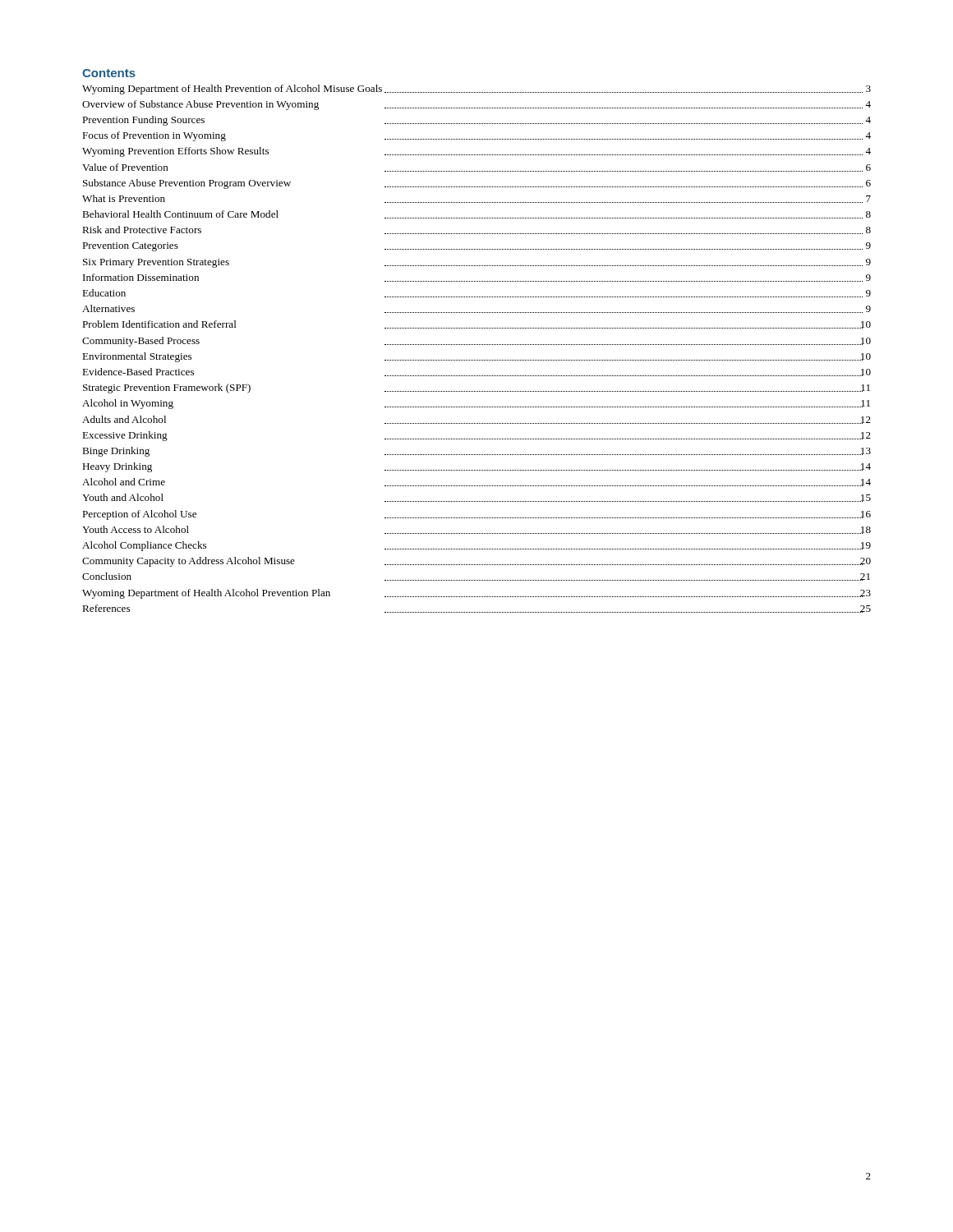The height and width of the screenshot is (1232, 953).
Task: Point to "Youth Access to Alcohol 18"
Action: (476, 530)
